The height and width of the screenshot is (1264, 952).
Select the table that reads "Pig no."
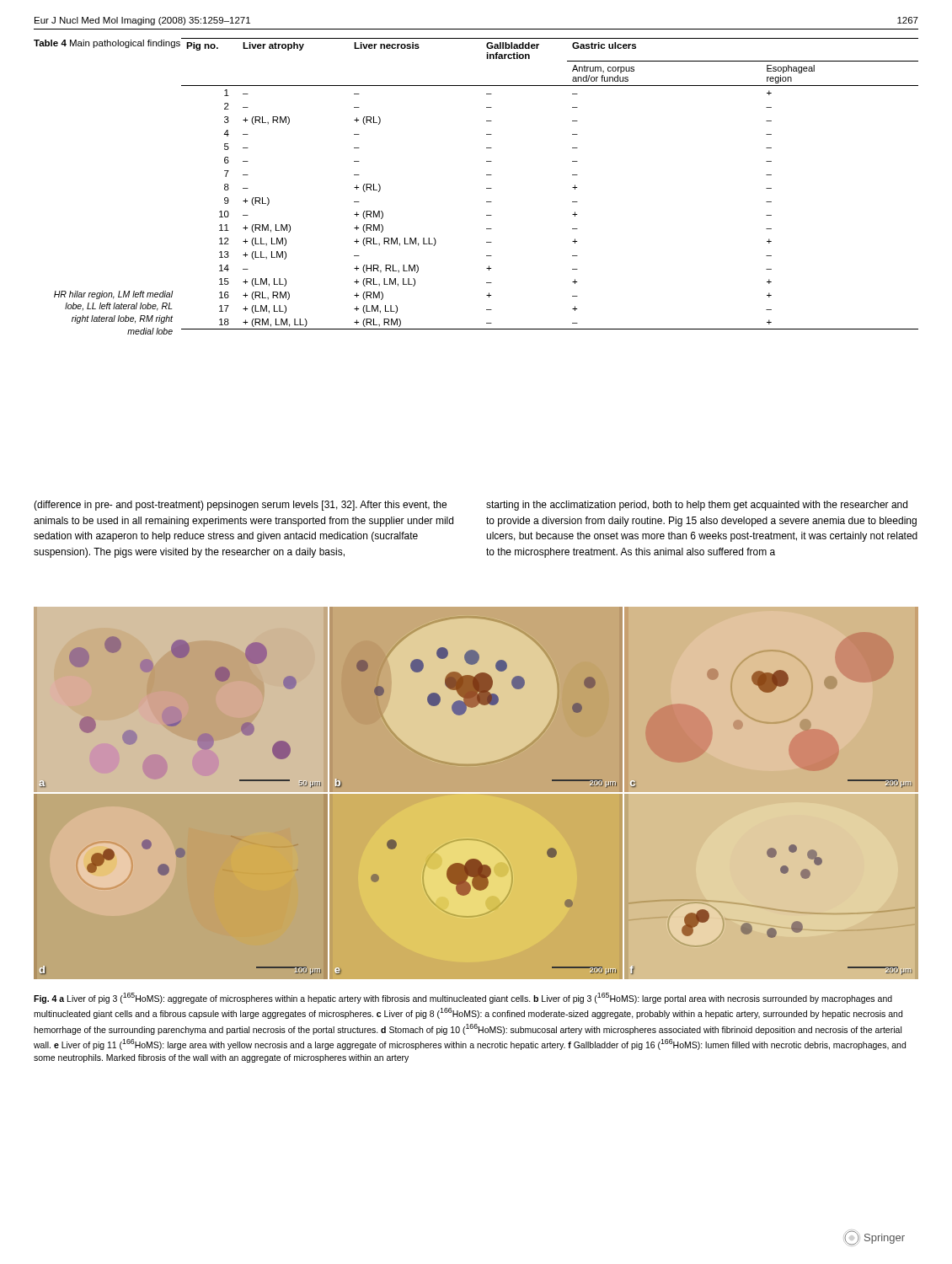[476, 185]
